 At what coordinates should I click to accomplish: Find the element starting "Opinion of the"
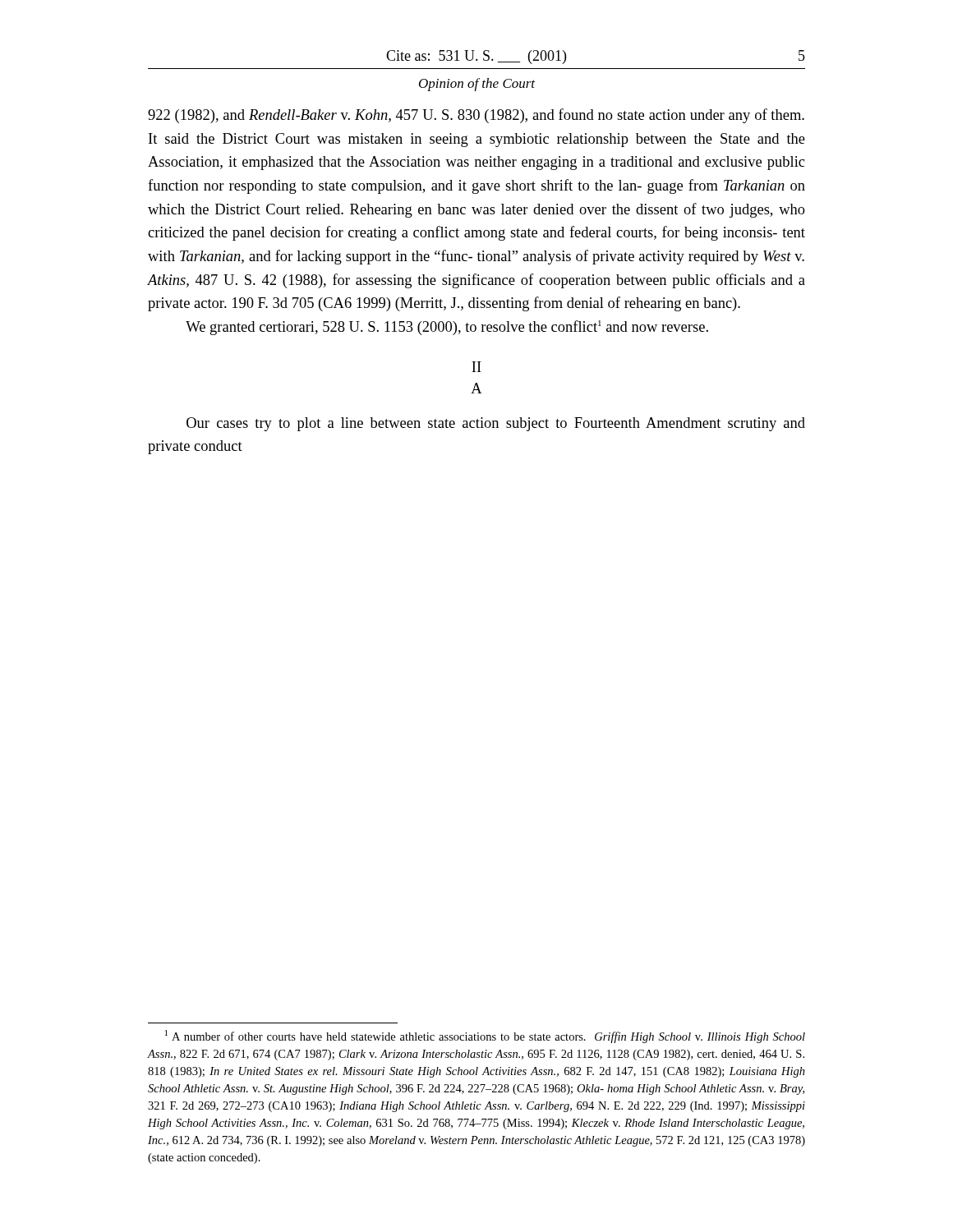tap(476, 83)
